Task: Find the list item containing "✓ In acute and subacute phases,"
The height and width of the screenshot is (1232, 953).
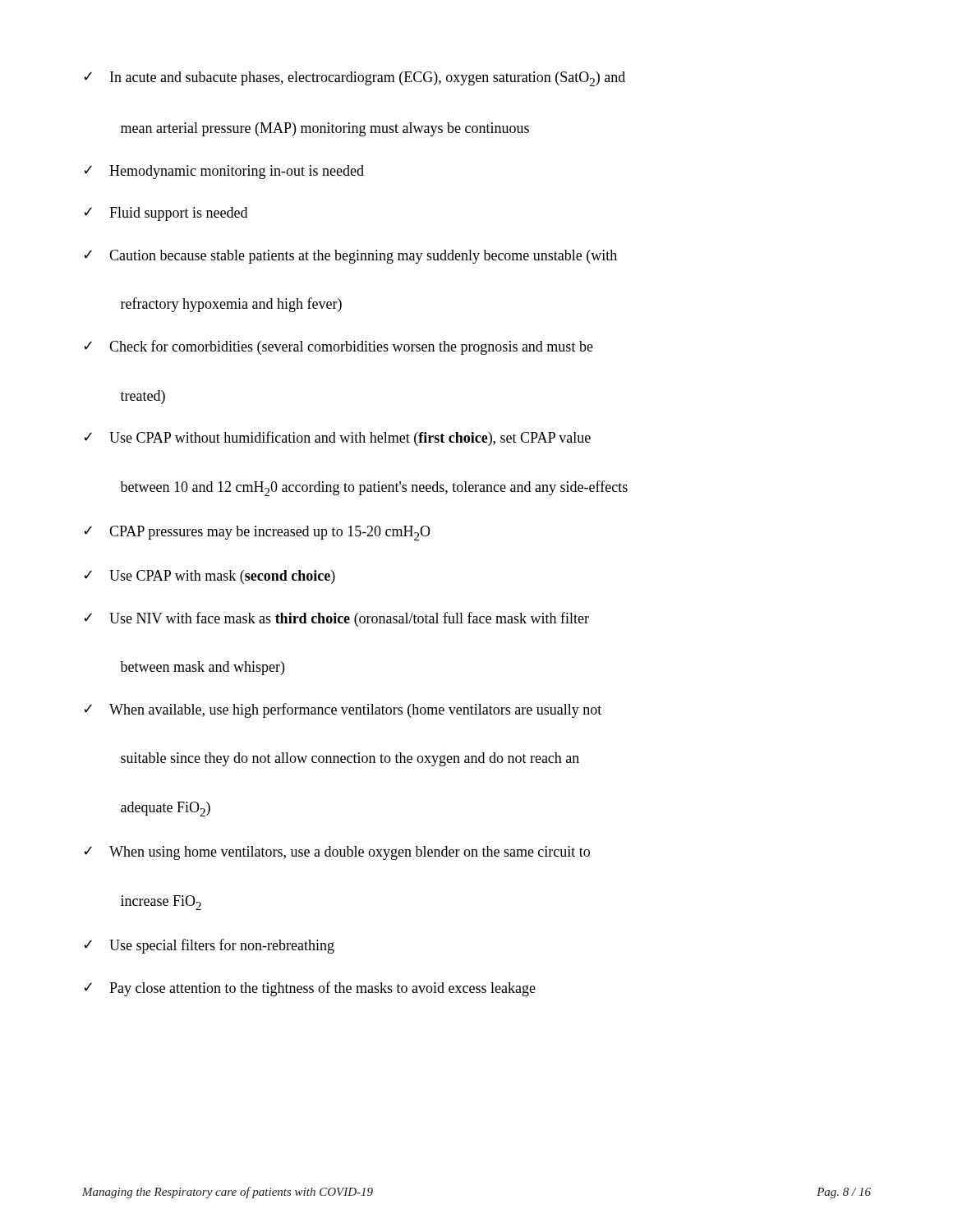Action: 354,79
